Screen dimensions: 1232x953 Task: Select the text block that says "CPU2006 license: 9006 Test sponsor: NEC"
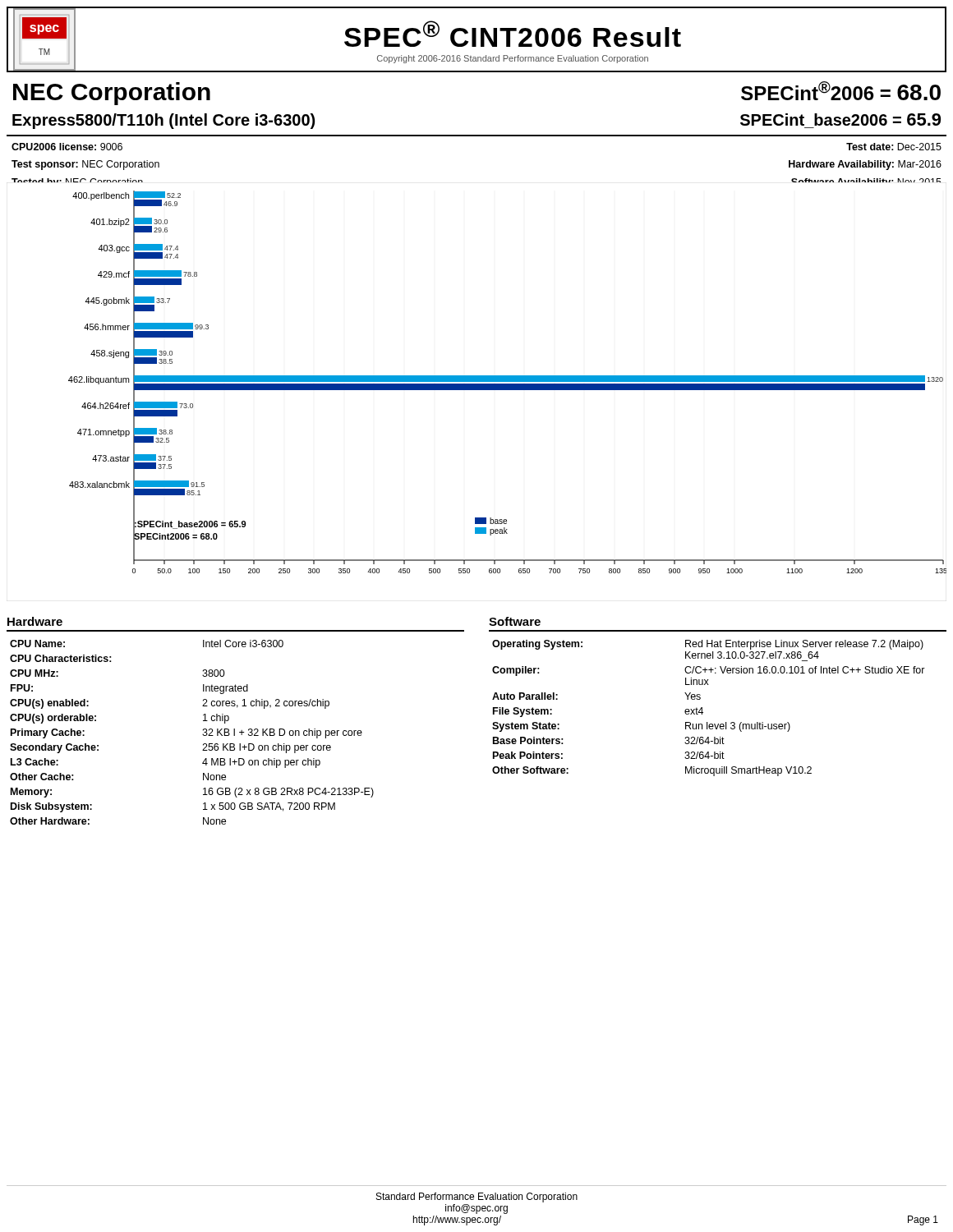[67, 146]
